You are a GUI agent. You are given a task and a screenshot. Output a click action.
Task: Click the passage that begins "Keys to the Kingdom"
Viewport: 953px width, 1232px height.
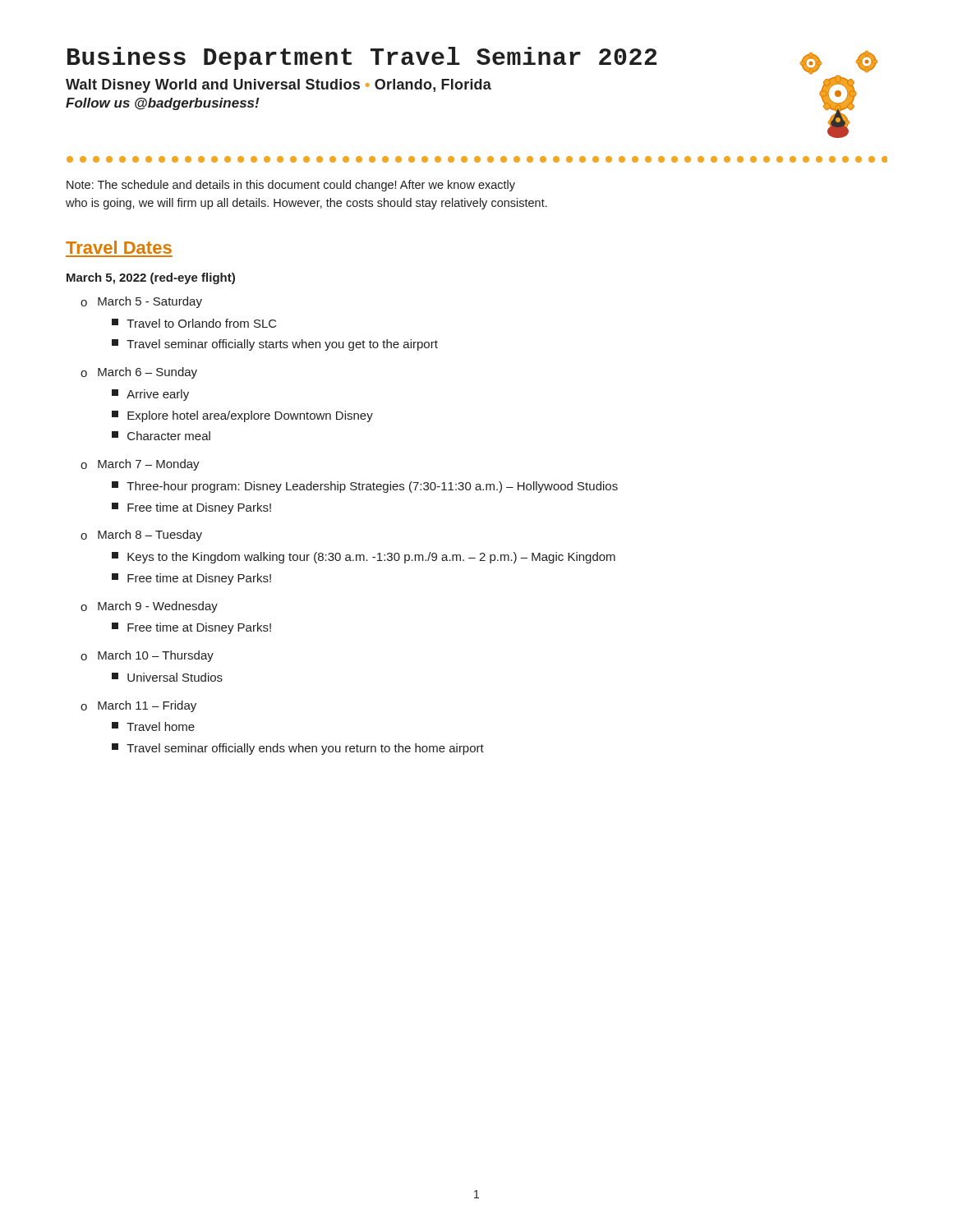(364, 557)
